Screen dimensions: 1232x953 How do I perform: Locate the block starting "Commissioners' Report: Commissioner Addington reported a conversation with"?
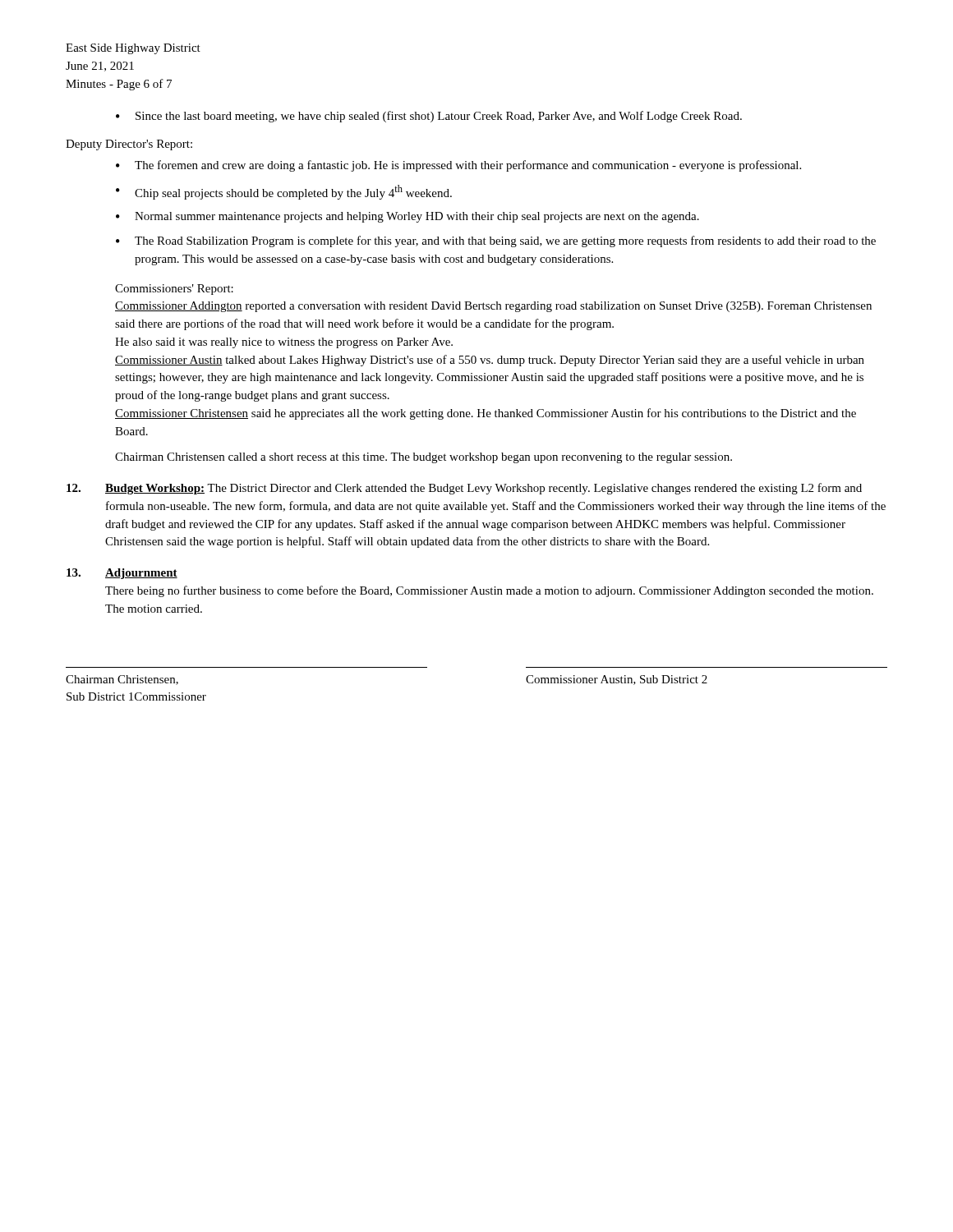[494, 359]
